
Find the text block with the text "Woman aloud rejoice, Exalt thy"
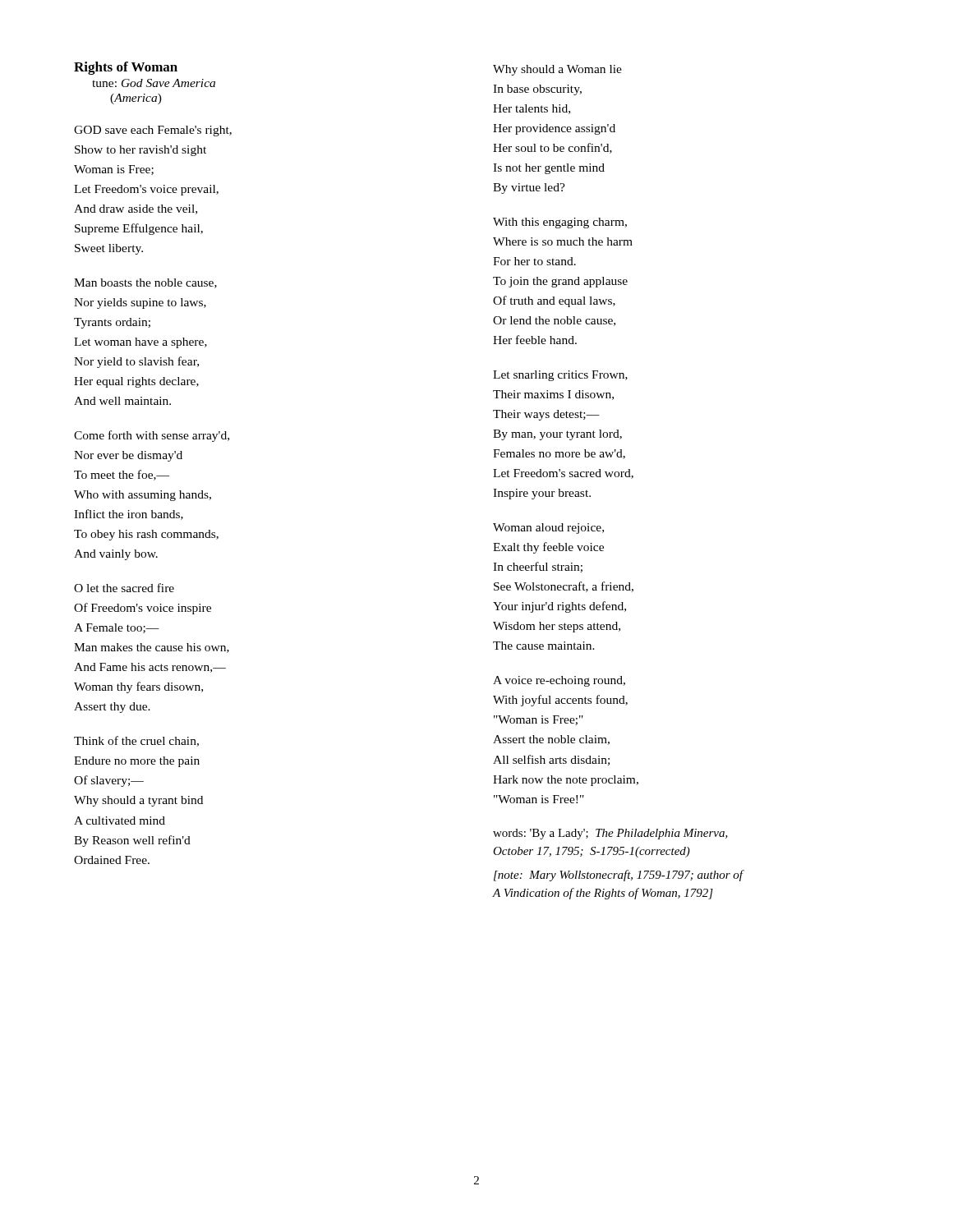coord(548,529)
